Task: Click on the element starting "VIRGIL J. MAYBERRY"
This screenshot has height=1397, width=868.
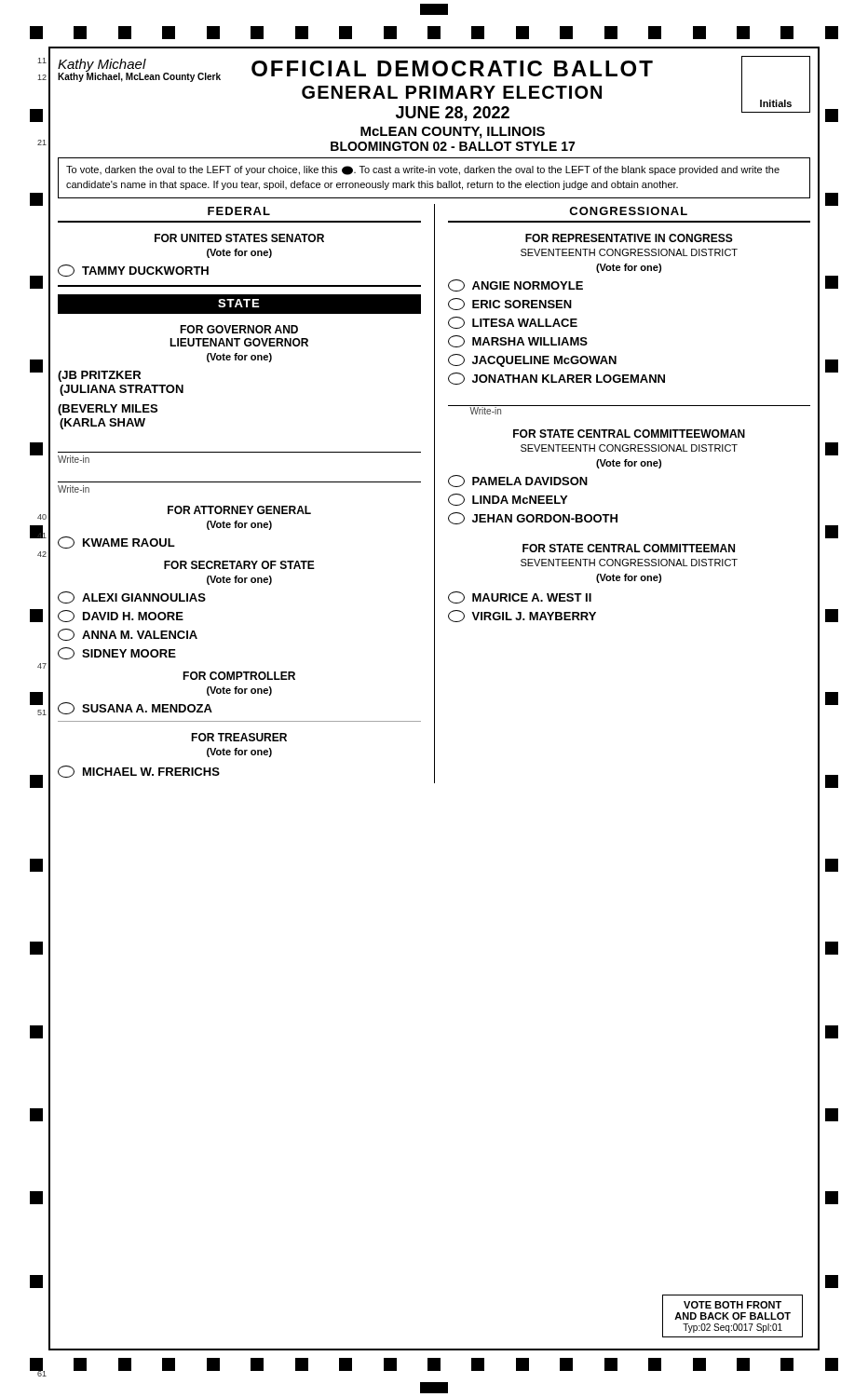Action: click(x=522, y=616)
